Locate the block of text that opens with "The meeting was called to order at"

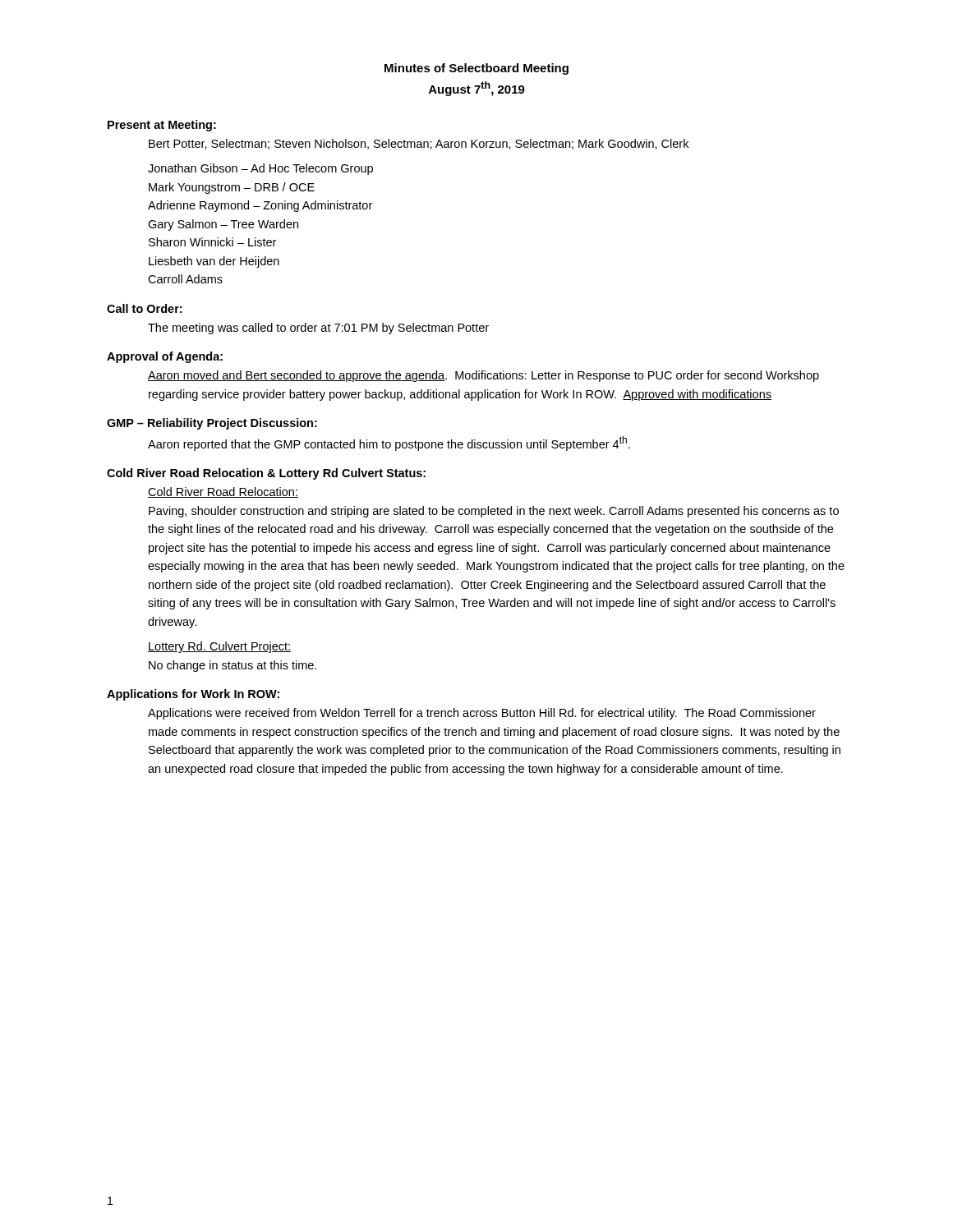click(497, 328)
